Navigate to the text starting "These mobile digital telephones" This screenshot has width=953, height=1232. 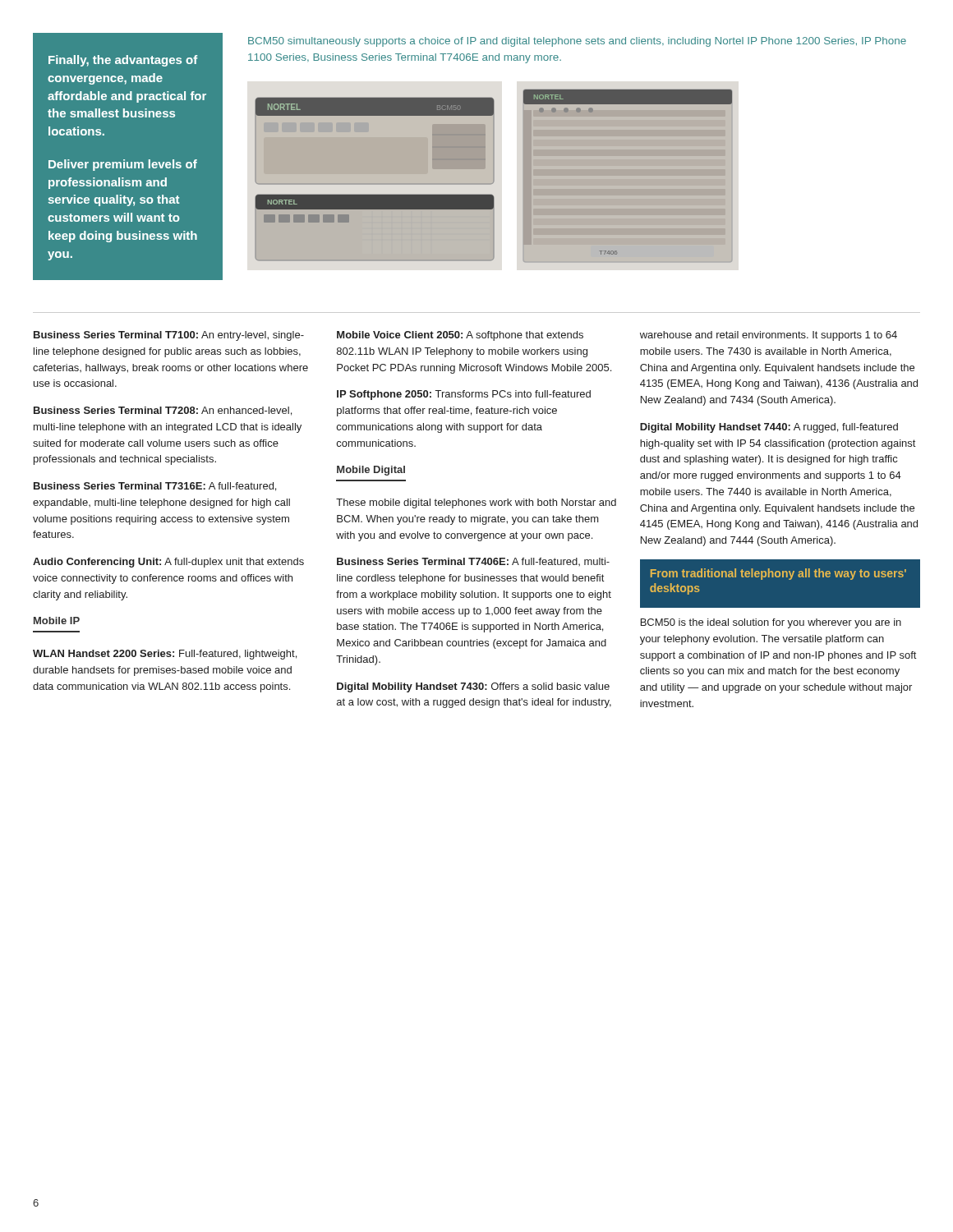(x=476, y=602)
